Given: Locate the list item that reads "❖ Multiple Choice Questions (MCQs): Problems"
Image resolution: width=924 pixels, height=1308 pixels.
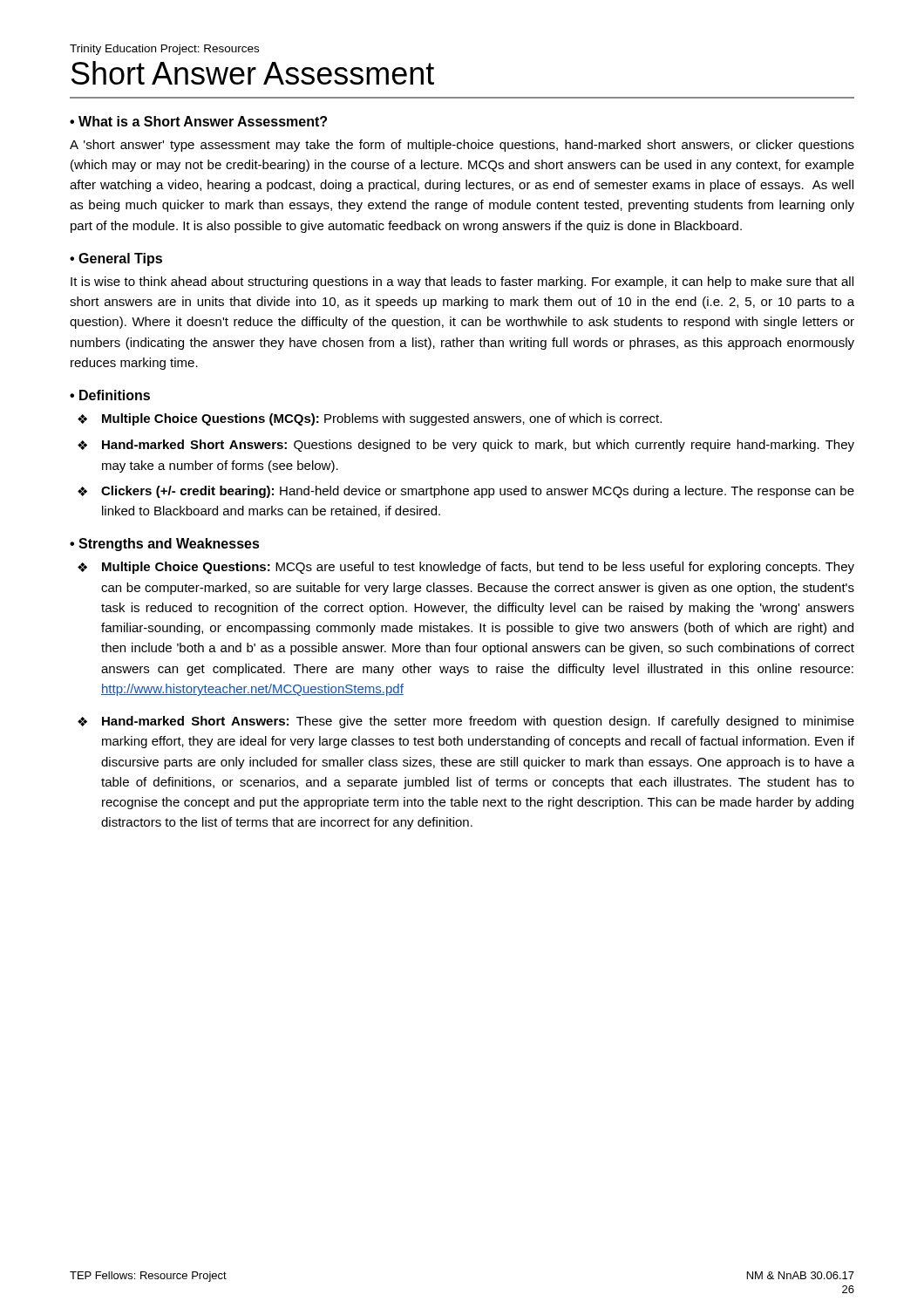Looking at the screenshot, I should click(x=370, y=419).
